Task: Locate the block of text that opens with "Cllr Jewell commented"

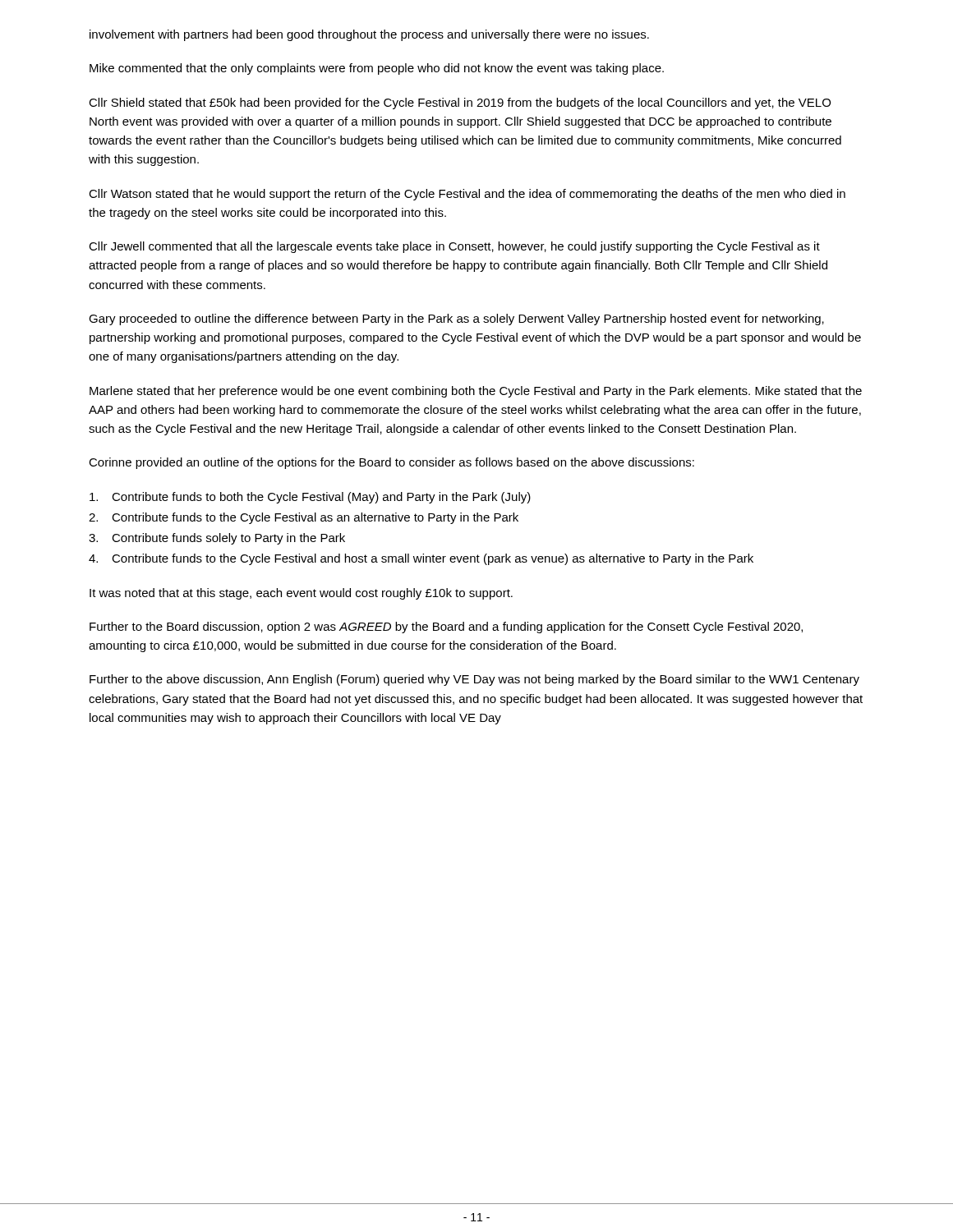Action: click(x=458, y=265)
